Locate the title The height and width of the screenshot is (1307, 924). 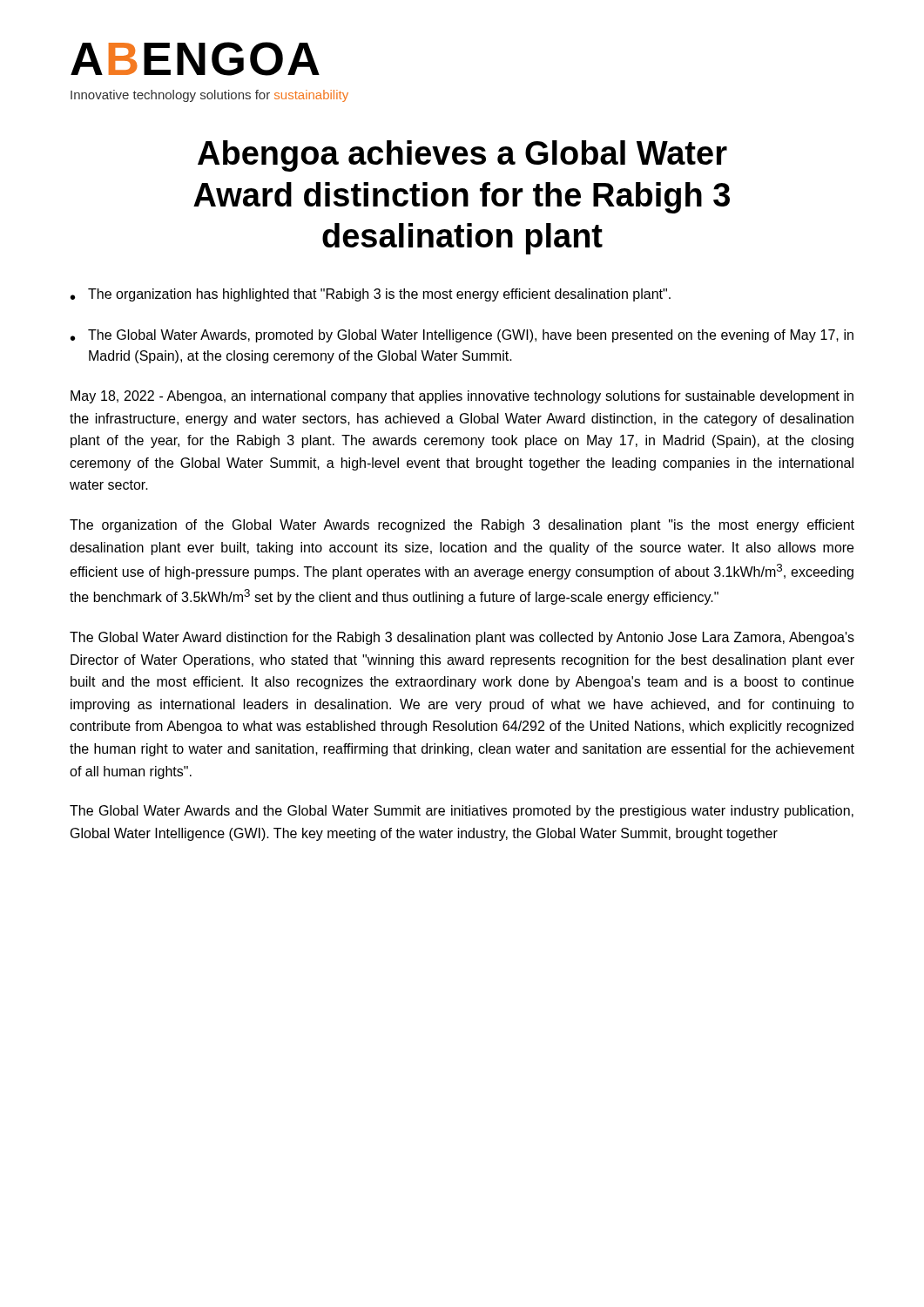(462, 195)
